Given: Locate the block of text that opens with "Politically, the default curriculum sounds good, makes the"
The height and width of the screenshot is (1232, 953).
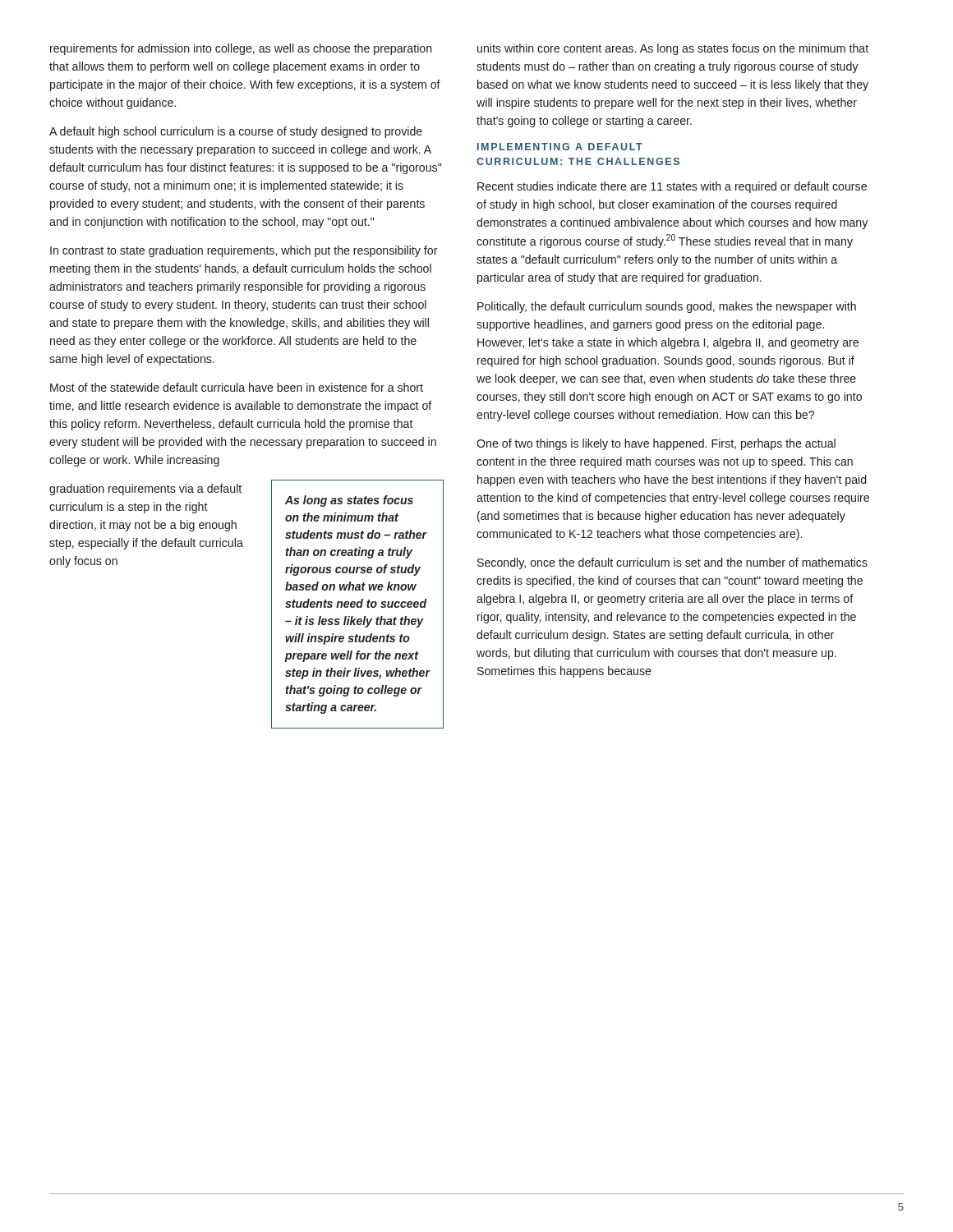Looking at the screenshot, I should [674, 360].
